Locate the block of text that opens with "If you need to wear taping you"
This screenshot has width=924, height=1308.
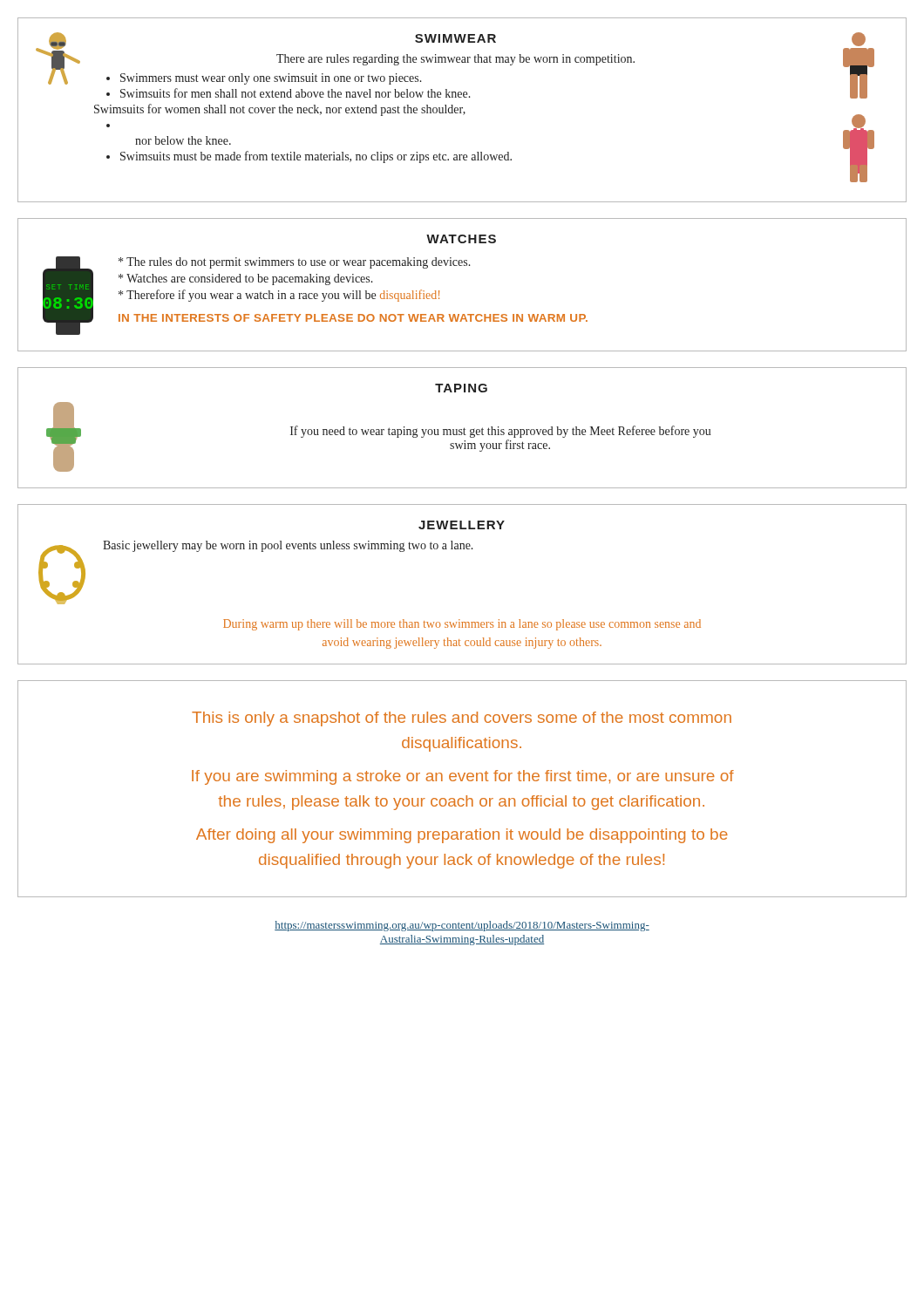500,438
